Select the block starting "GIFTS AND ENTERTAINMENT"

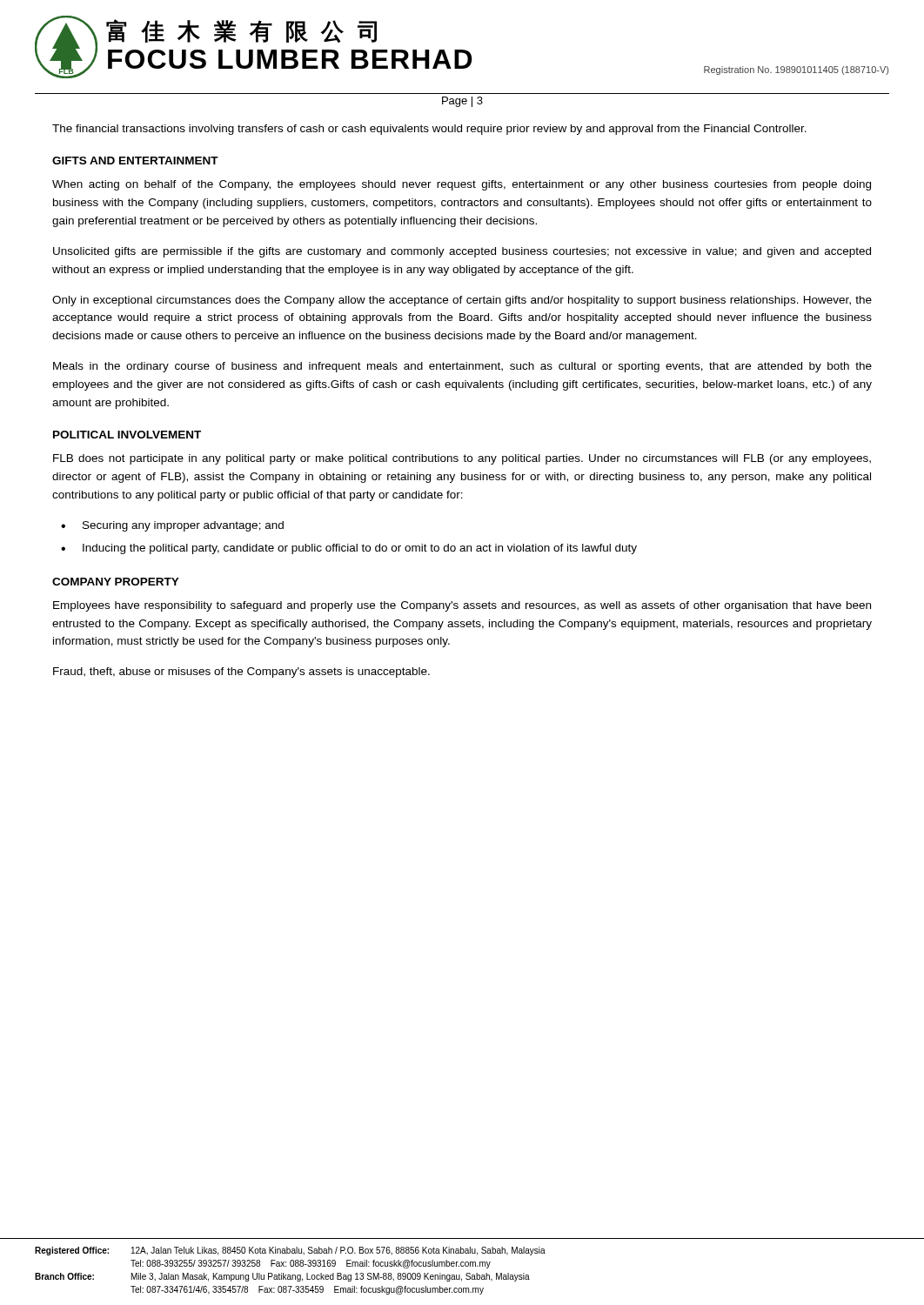click(135, 160)
